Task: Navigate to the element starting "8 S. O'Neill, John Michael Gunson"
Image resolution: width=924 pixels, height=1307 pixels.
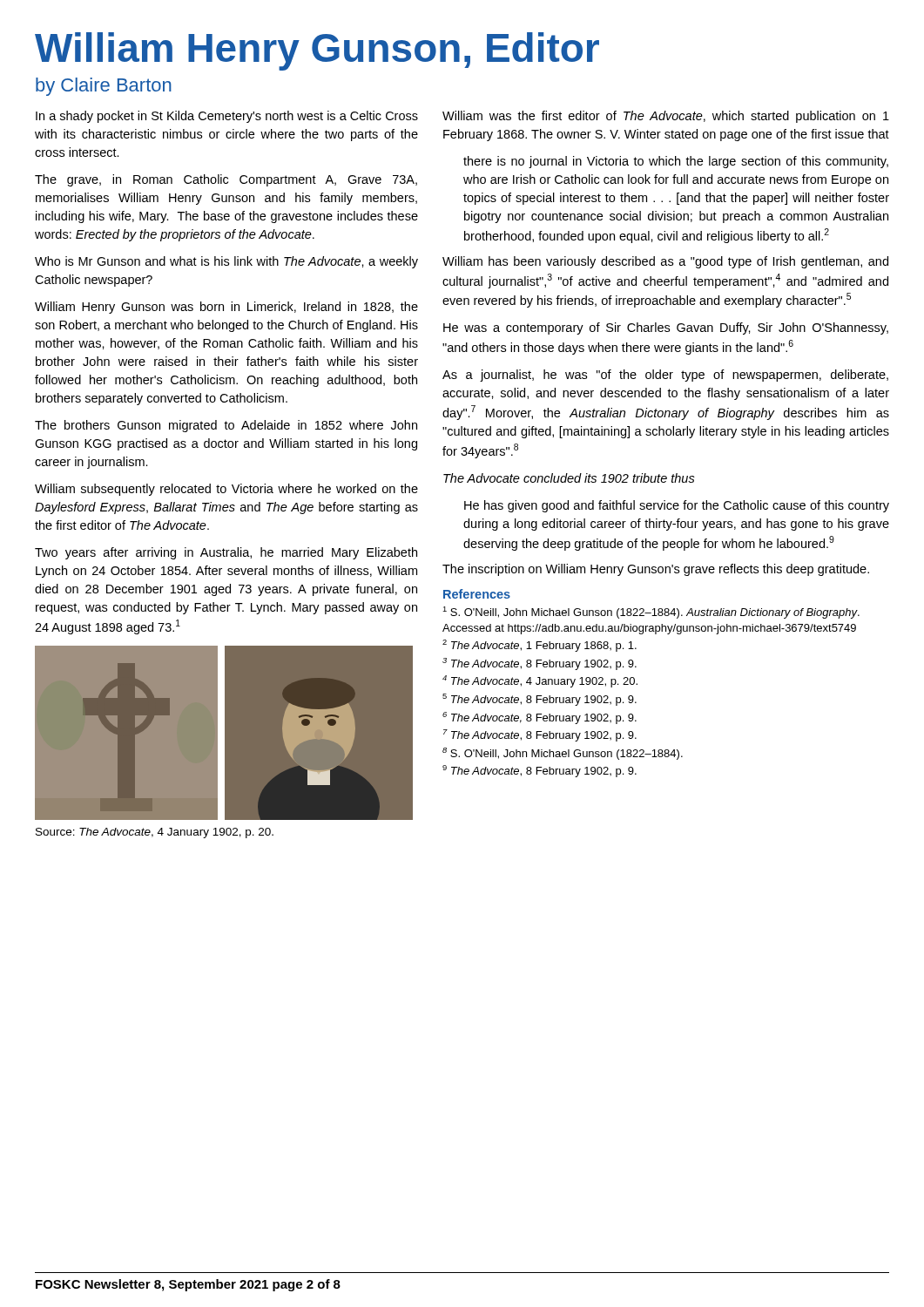Action: pyautogui.click(x=666, y=753)
